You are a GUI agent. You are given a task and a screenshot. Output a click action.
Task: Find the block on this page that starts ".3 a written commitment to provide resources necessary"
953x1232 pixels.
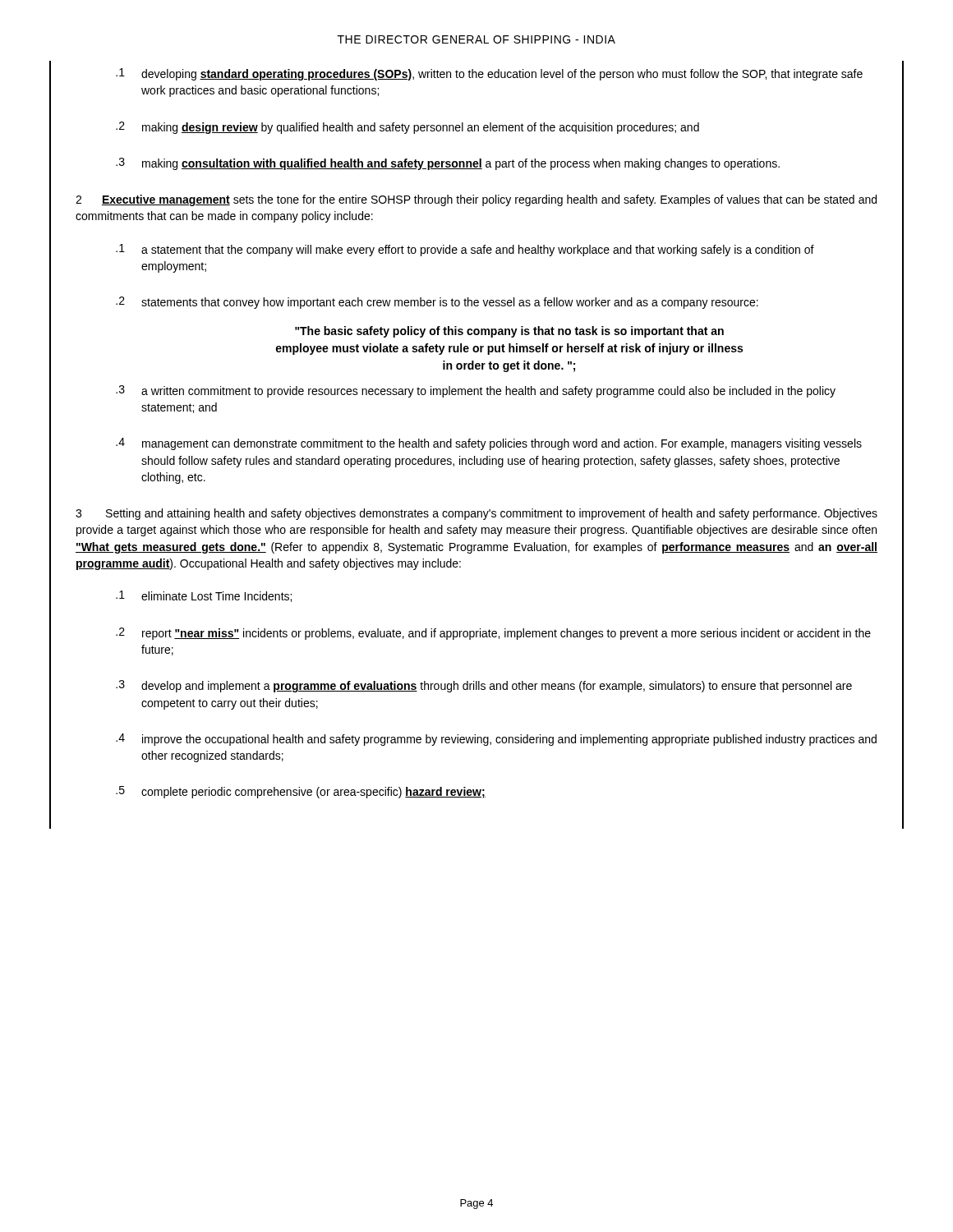click(x=476, y=399)
